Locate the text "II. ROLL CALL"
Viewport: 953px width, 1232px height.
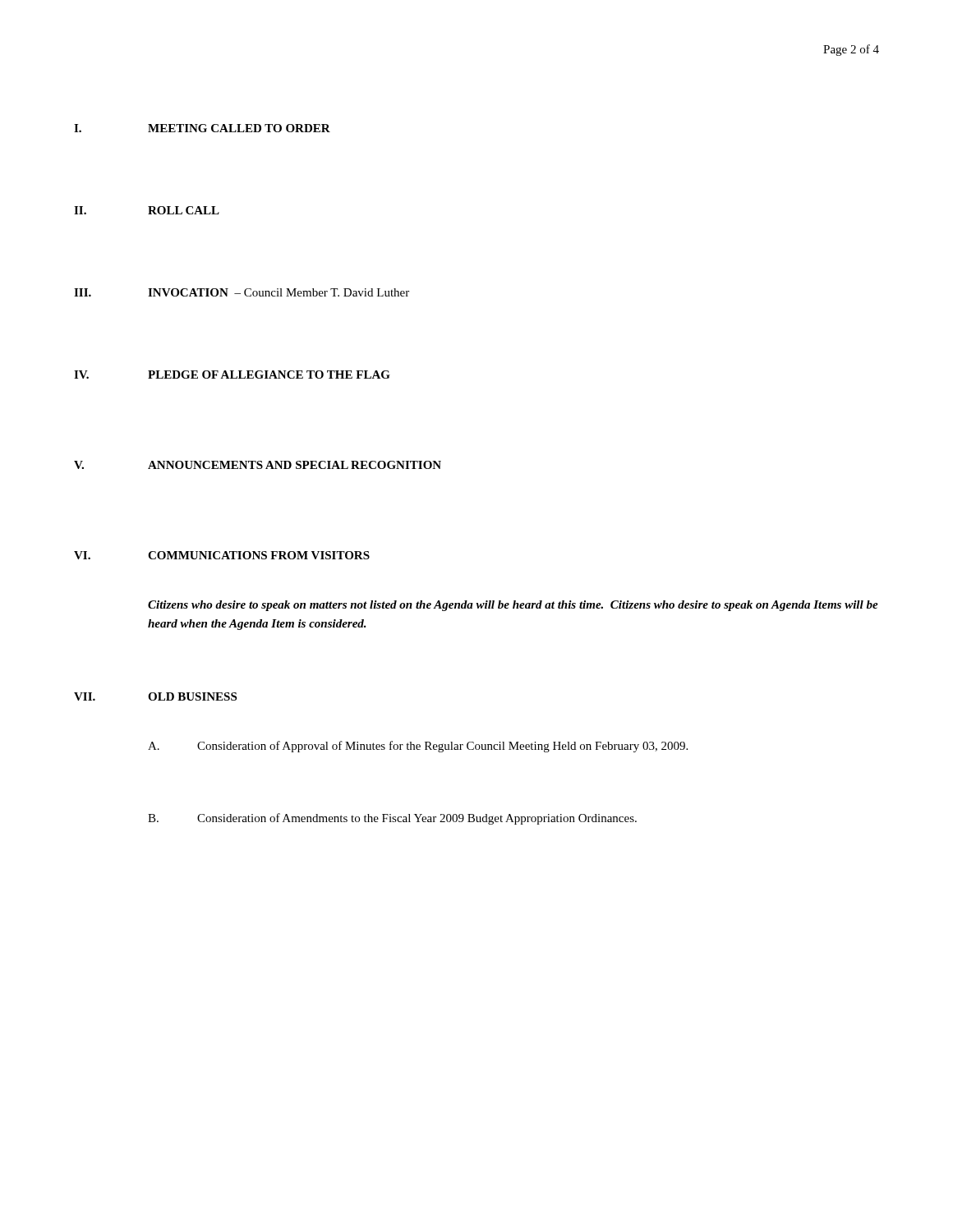tap(147, 210)
